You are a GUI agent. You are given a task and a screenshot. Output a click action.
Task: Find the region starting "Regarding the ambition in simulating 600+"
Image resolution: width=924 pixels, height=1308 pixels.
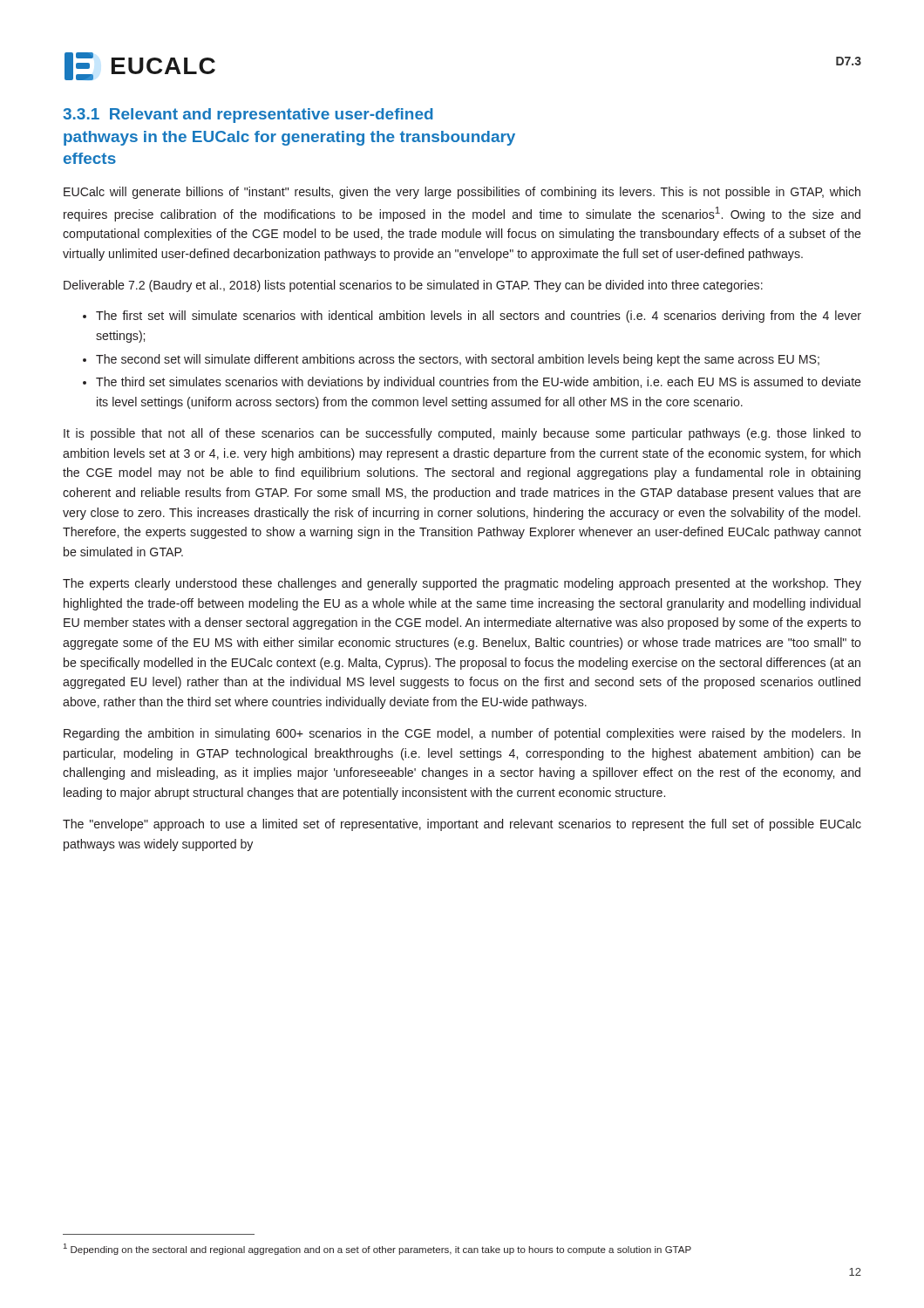click(462, 763)
